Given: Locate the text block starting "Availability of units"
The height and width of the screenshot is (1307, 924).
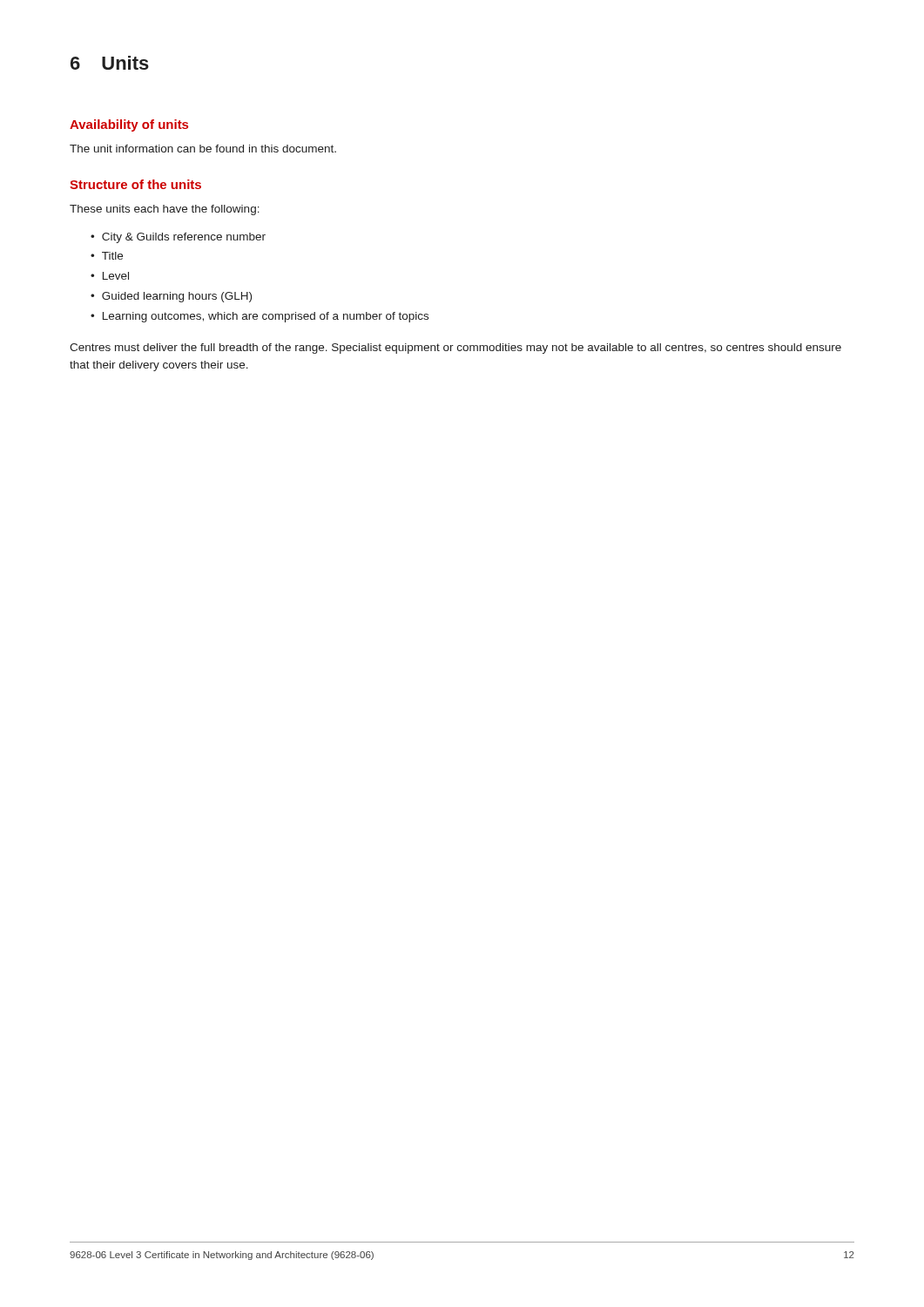Looking at the screenshot, I should pos(129,124).
